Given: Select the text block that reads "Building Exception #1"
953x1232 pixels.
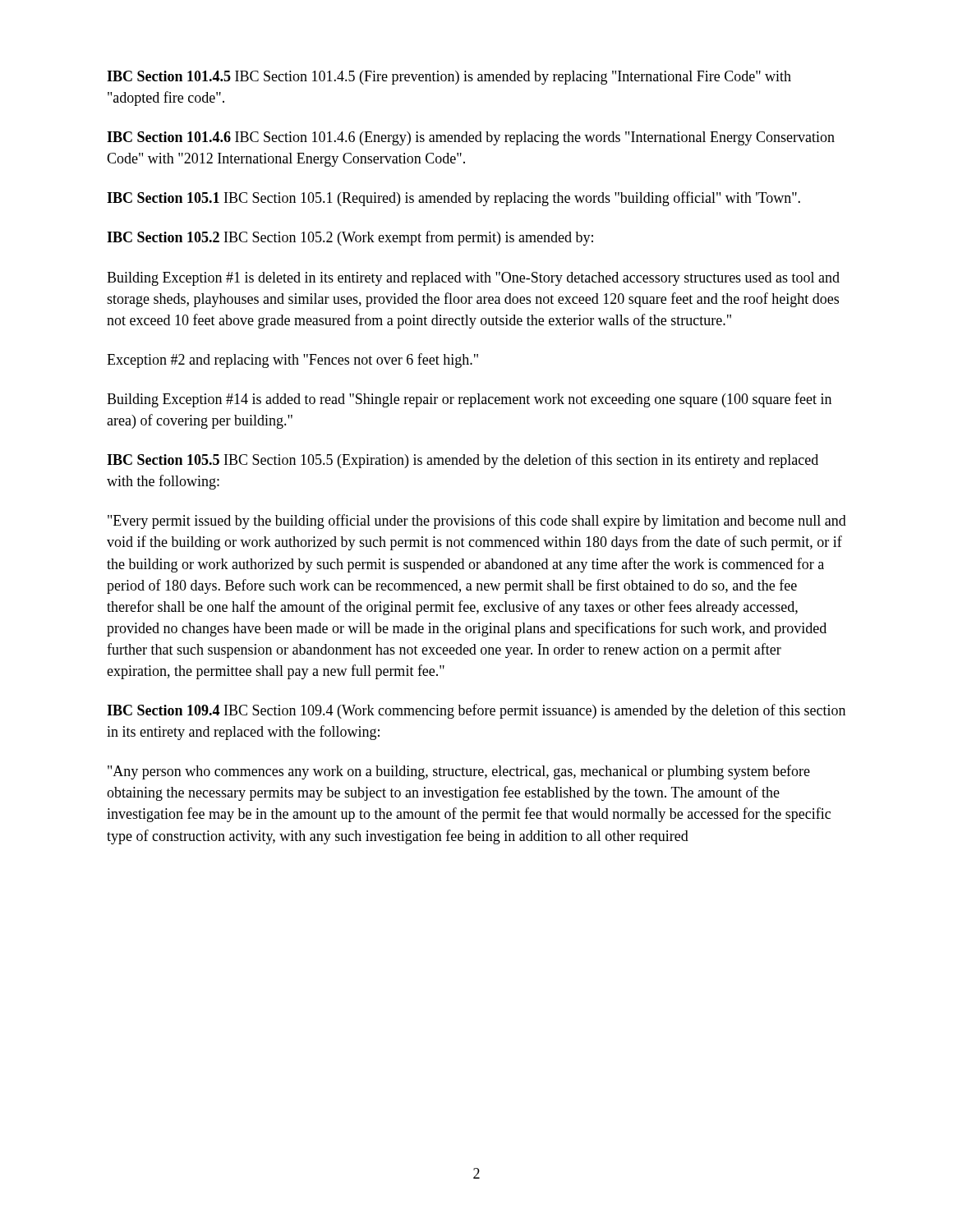Looking at the screenshot, I should coord(473,299).
